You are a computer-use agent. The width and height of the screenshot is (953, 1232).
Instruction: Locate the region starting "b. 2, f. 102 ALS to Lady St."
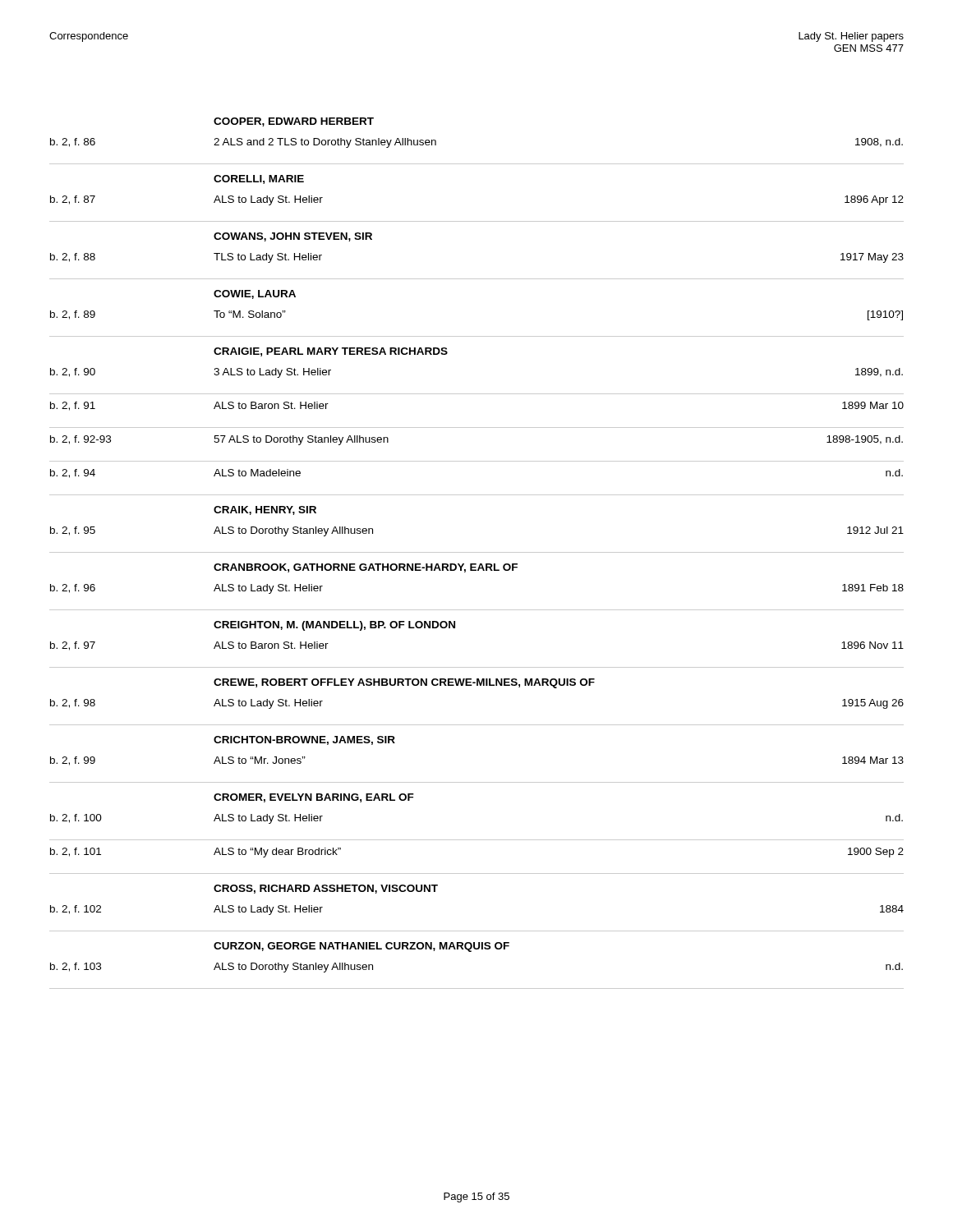[75, 910]
